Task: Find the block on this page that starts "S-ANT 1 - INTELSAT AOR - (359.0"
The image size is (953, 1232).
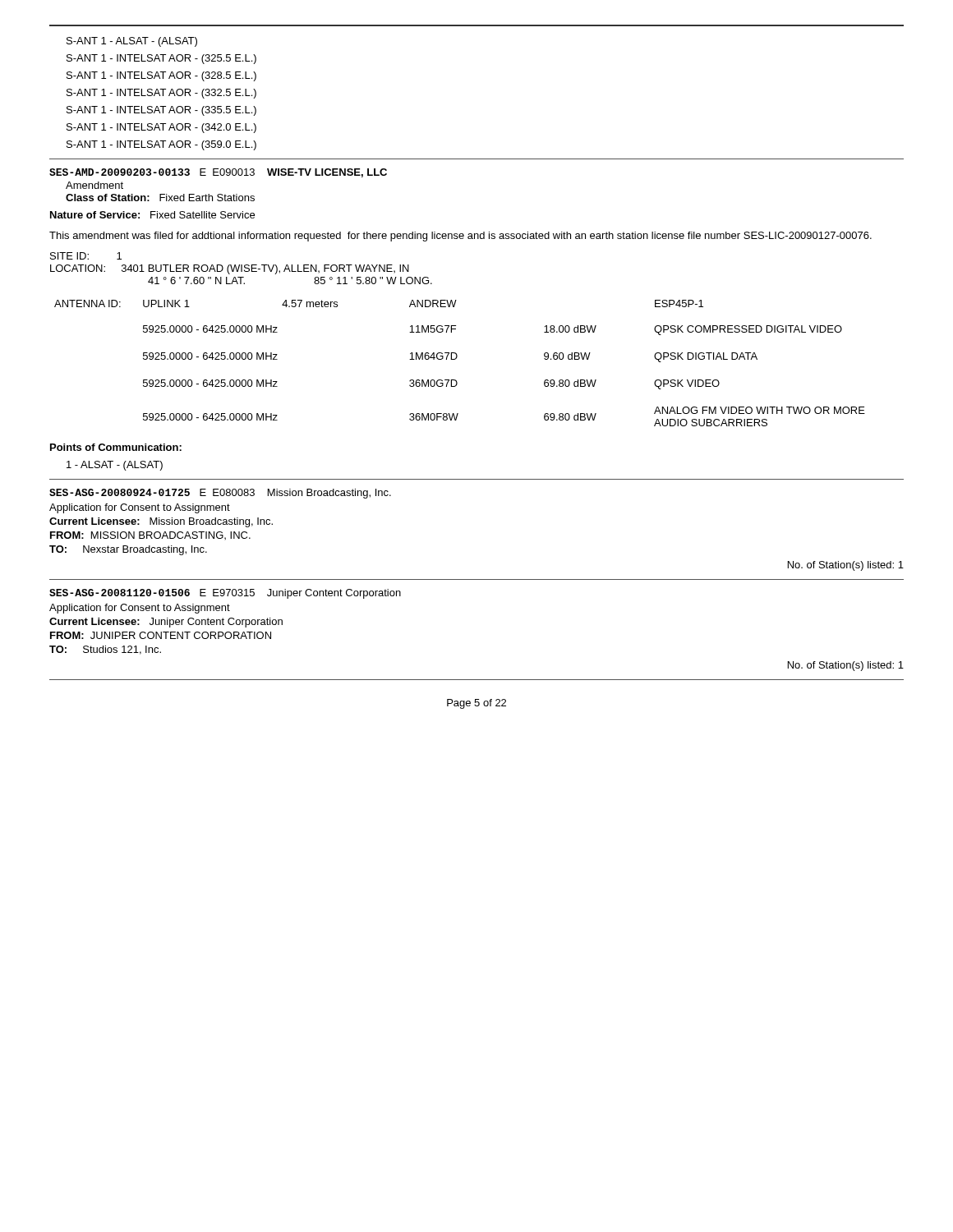Action: 161,144
